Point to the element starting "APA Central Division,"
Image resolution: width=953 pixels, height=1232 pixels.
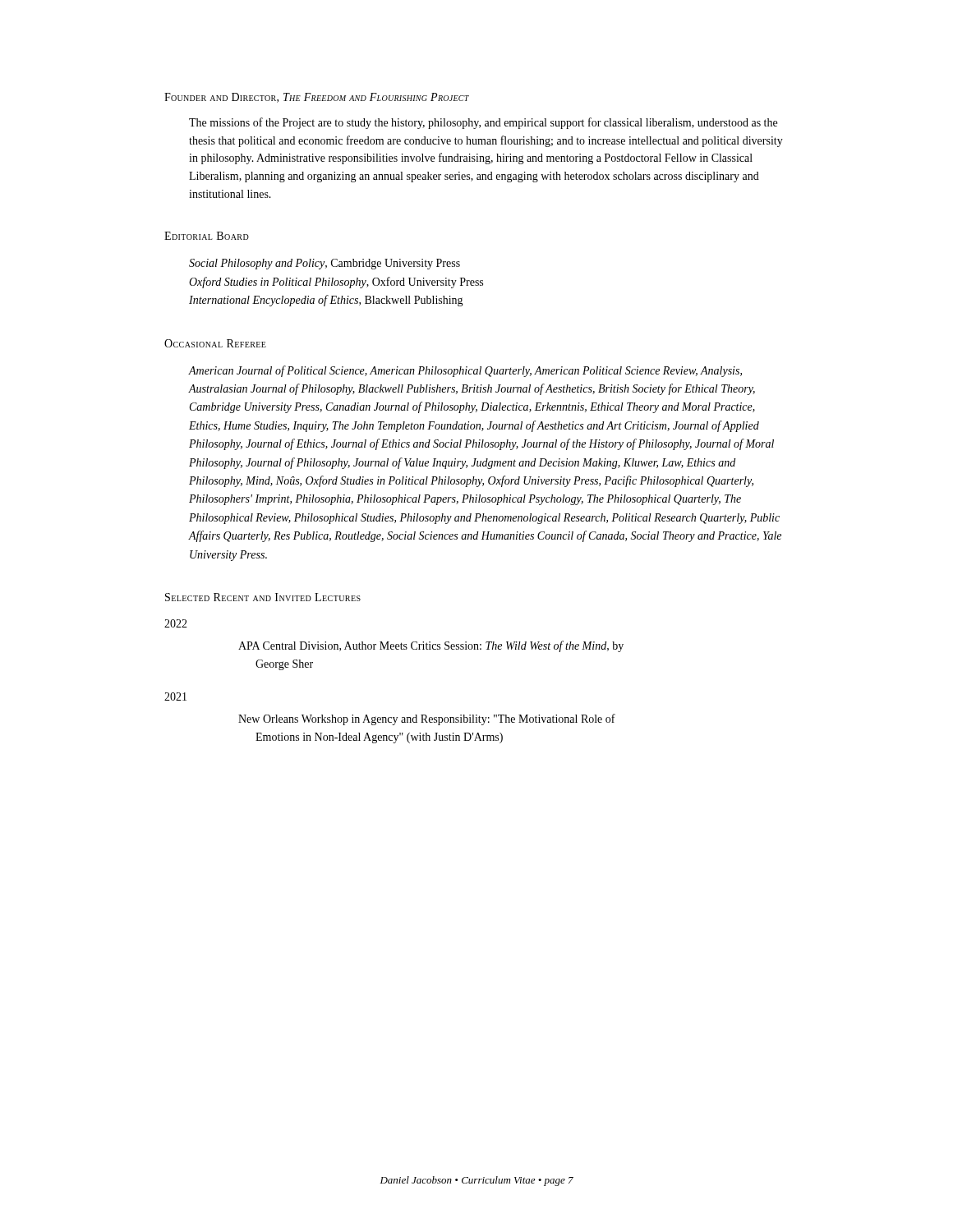[x=431, y=655]
